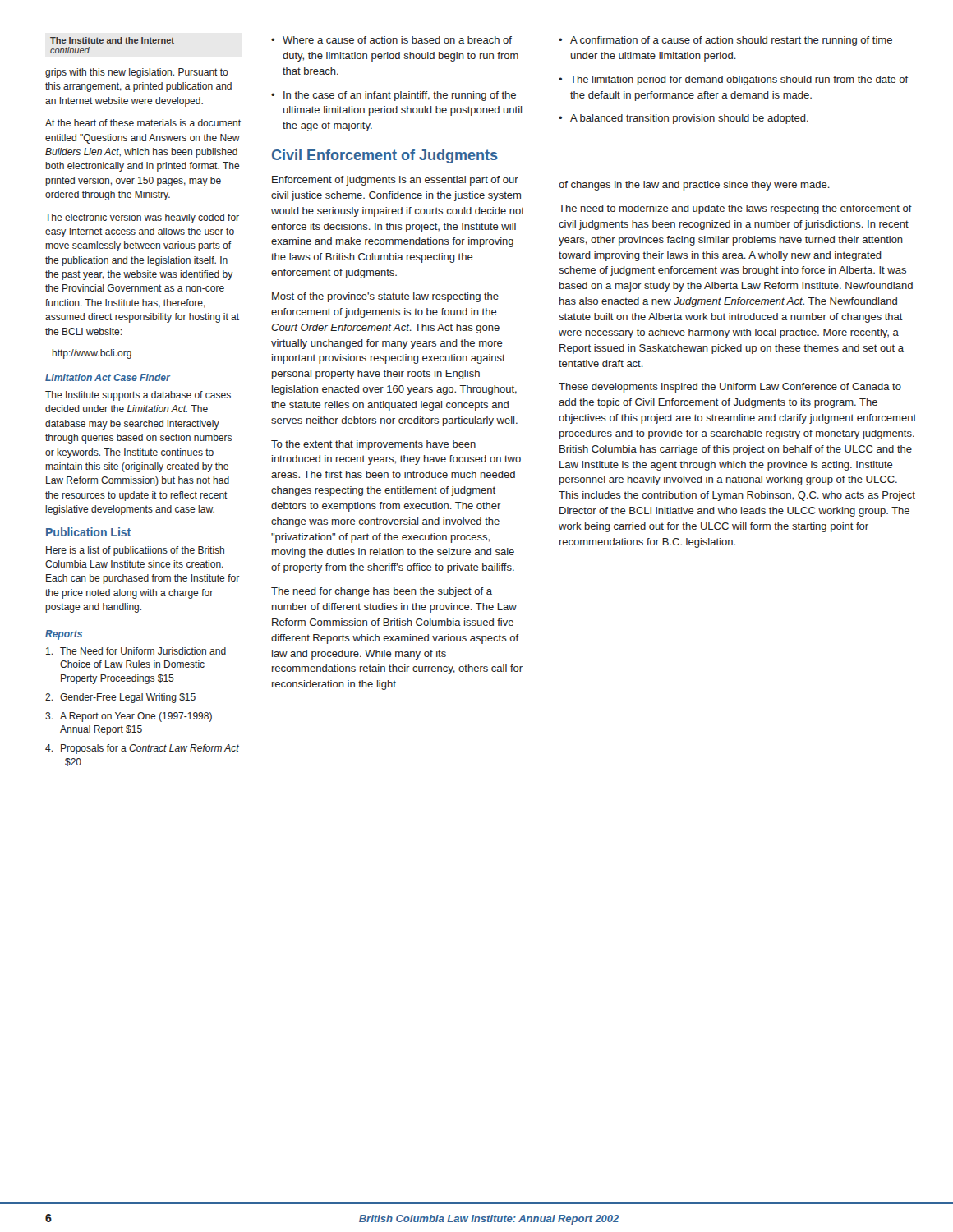Select the text block with the text "These developments inspired the Uniform Law Conference of"
953x1232 pixels.
point(739,465)
